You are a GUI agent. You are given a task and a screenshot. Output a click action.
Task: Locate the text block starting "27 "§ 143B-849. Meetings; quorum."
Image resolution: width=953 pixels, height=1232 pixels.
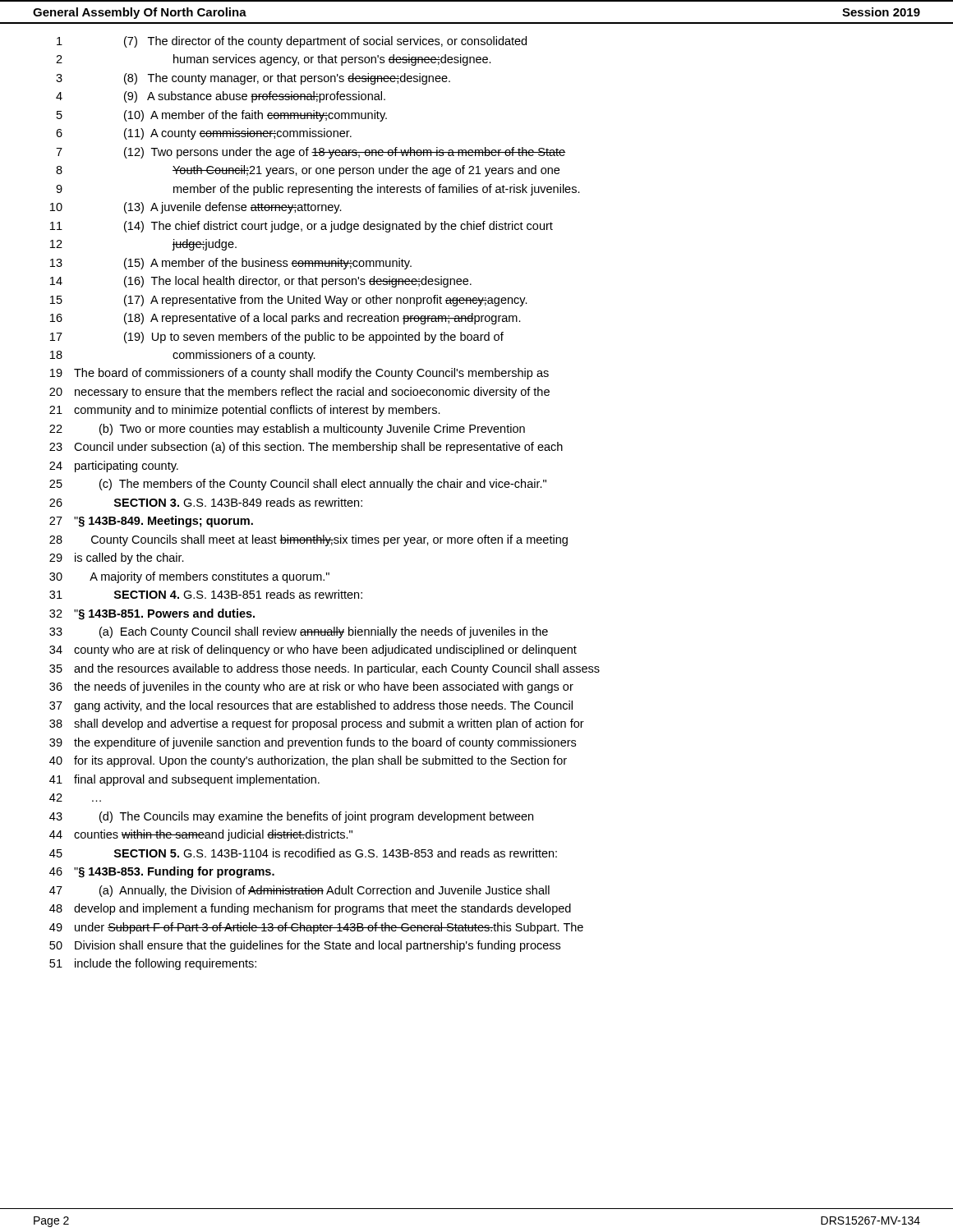click(151, 522)
